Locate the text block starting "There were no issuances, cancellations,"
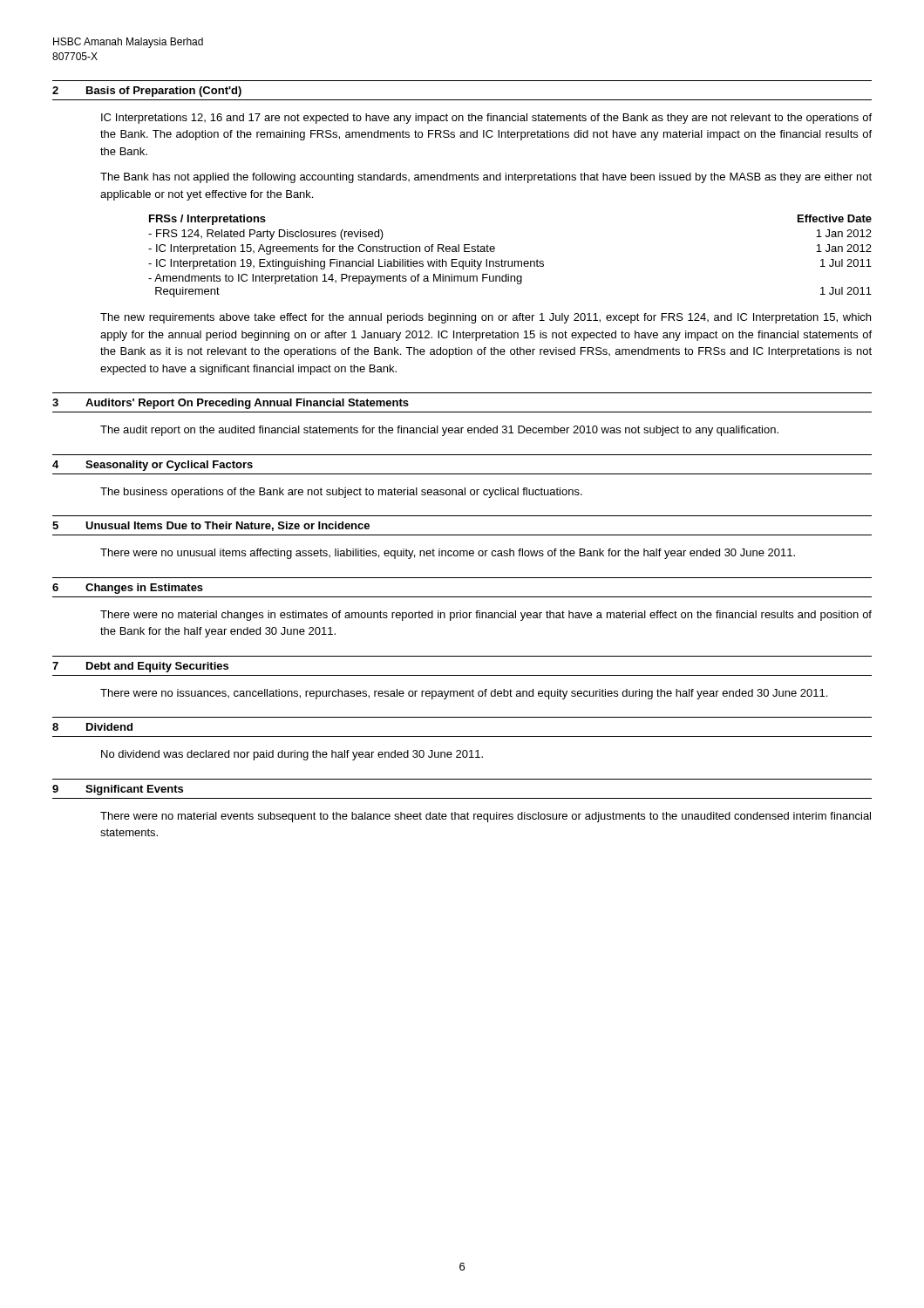Screen dimensions: 1308x924 coord(464,692)
